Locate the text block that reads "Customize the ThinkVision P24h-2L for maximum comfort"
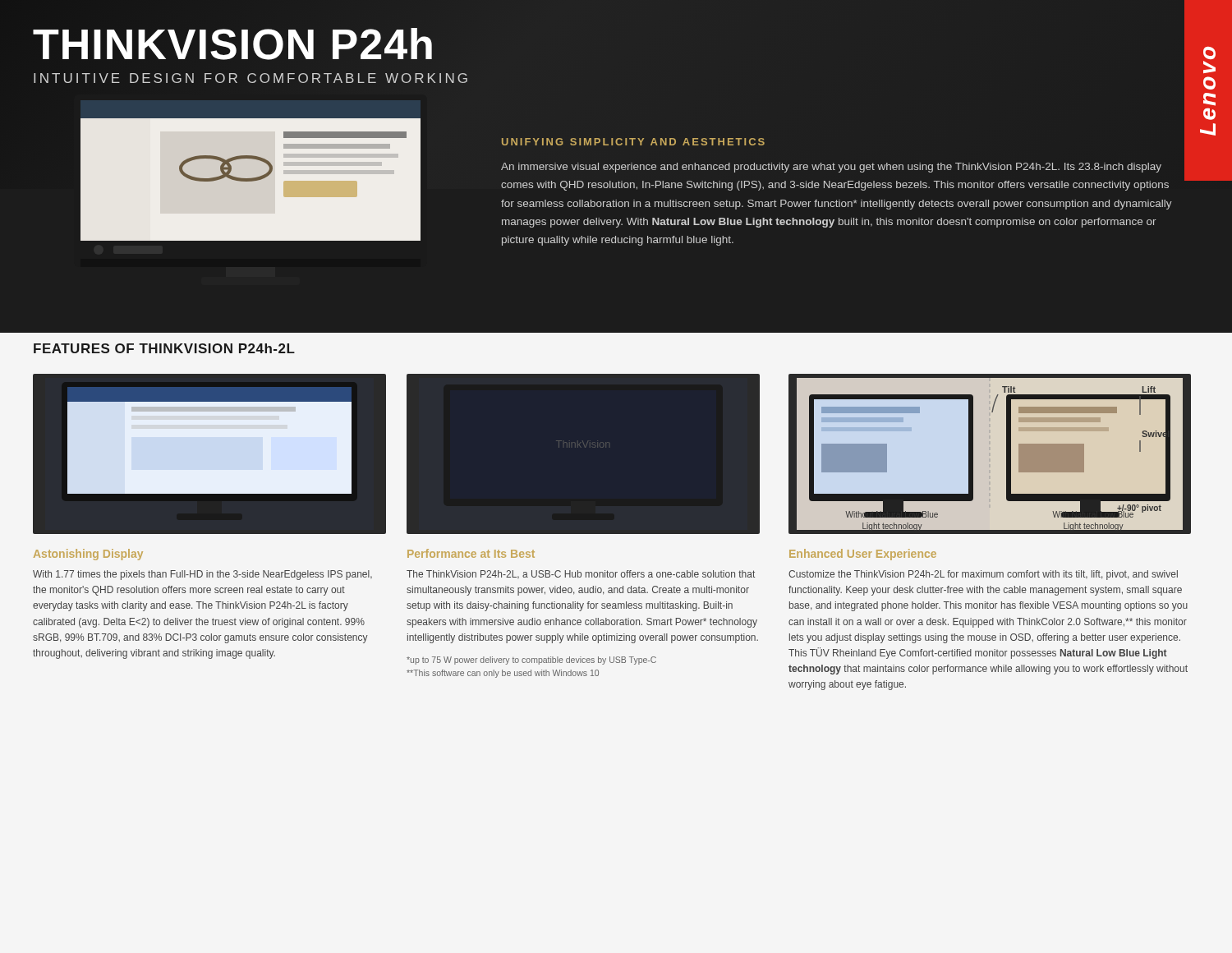 pos(988,629)
